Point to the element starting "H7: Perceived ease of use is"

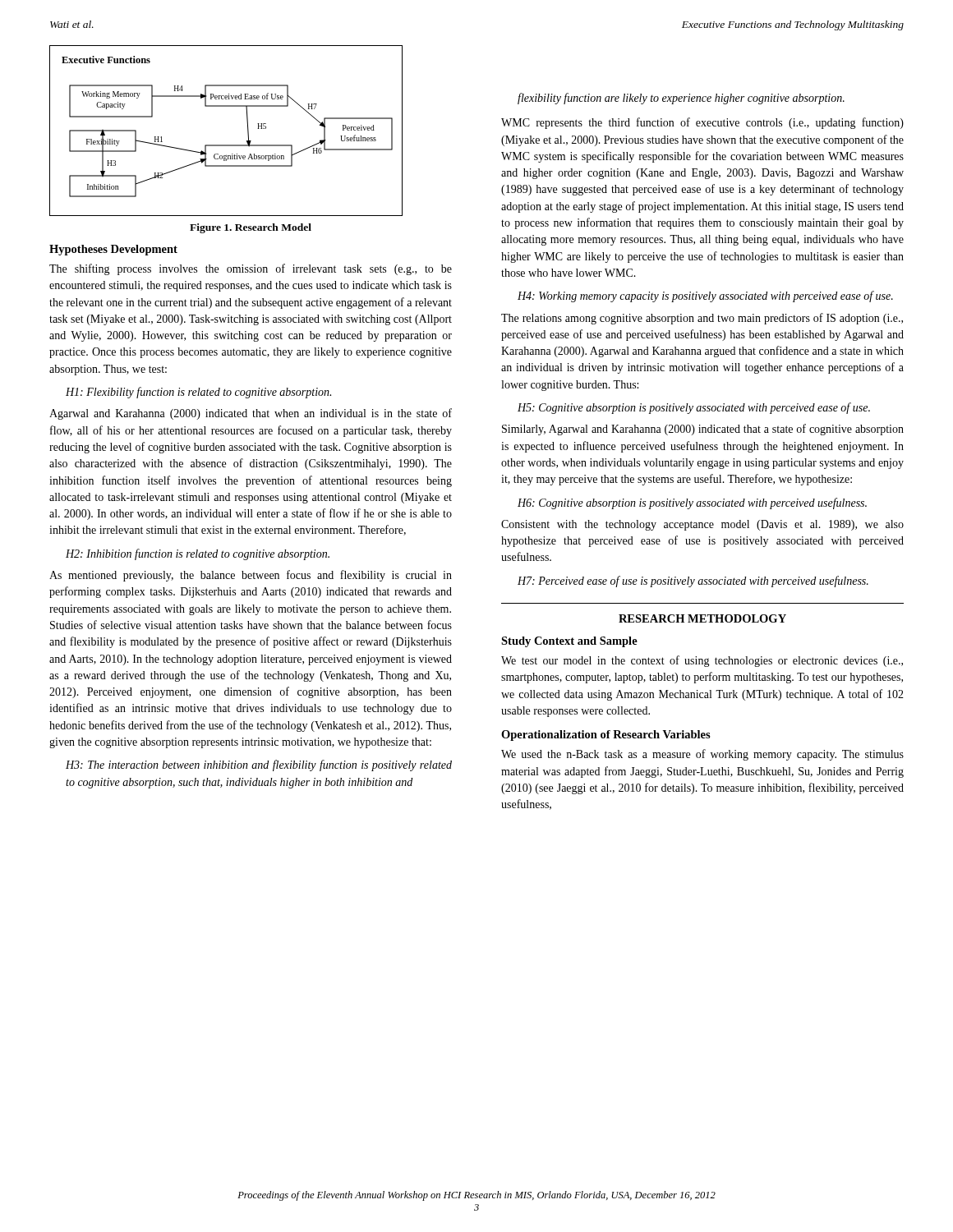tap(693, 581)
